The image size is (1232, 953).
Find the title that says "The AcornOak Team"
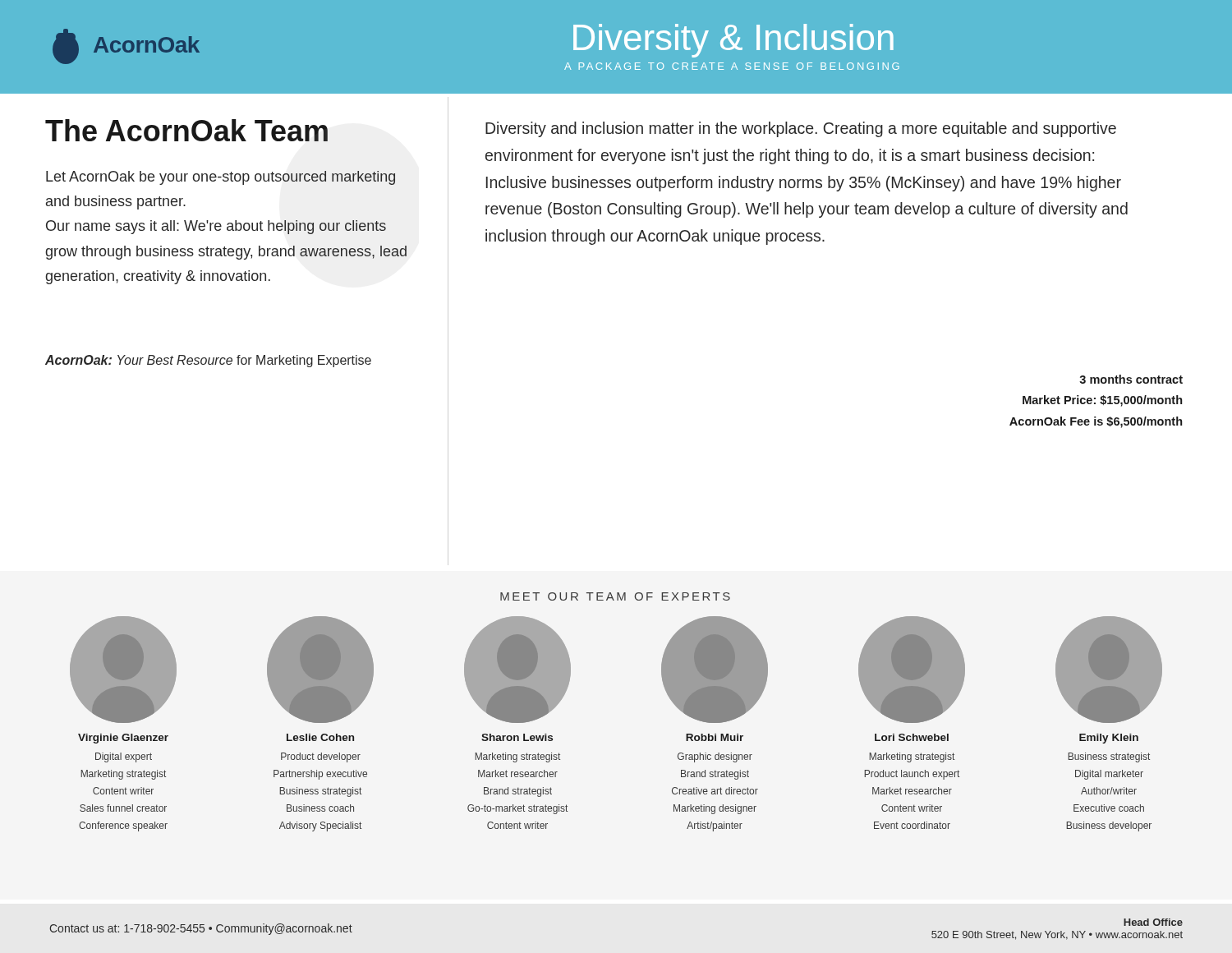187,131
